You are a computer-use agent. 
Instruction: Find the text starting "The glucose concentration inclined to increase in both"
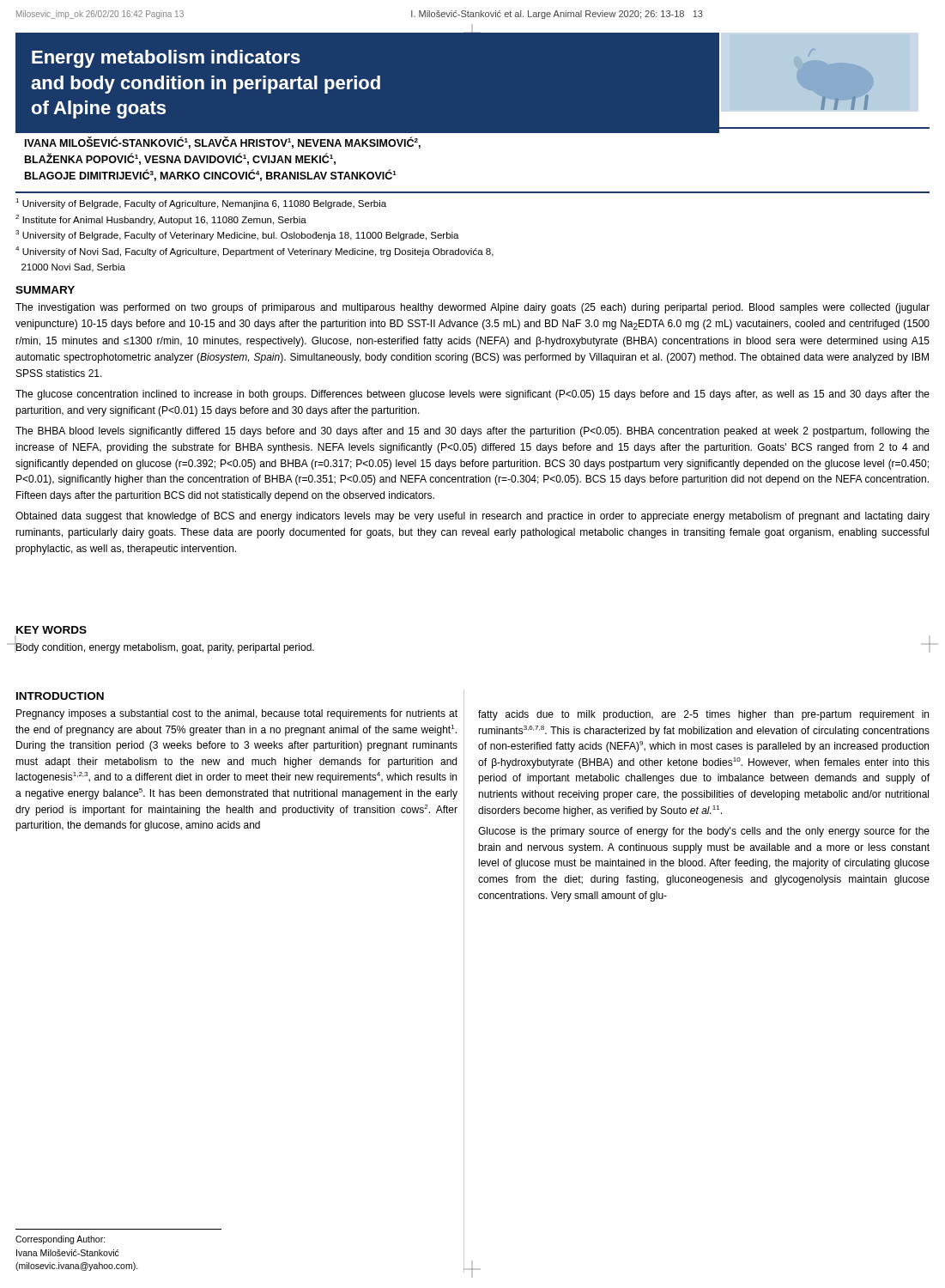[x=472, y=402]
